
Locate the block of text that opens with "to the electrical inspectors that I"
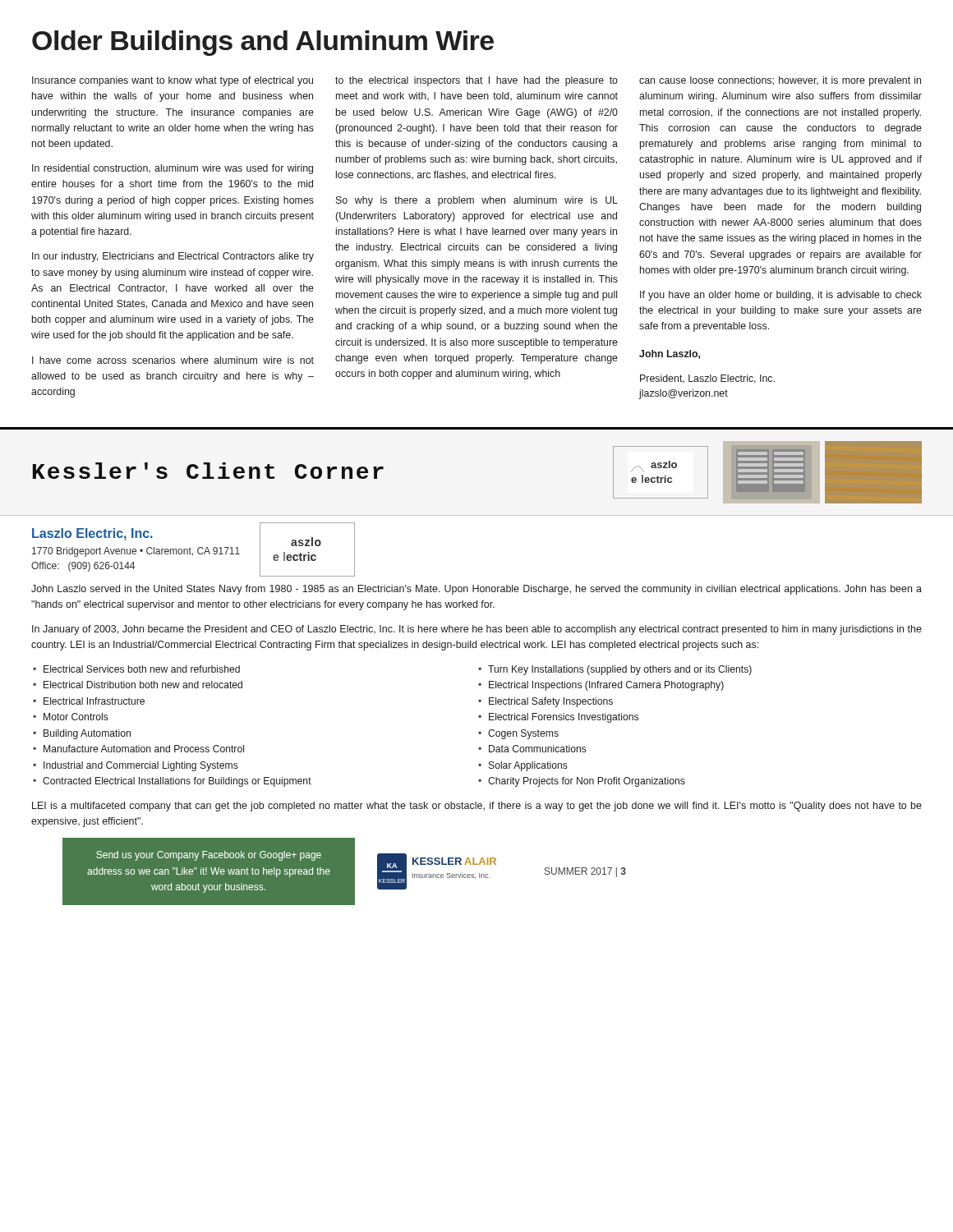pyautogui.click(x=476, y=228)
